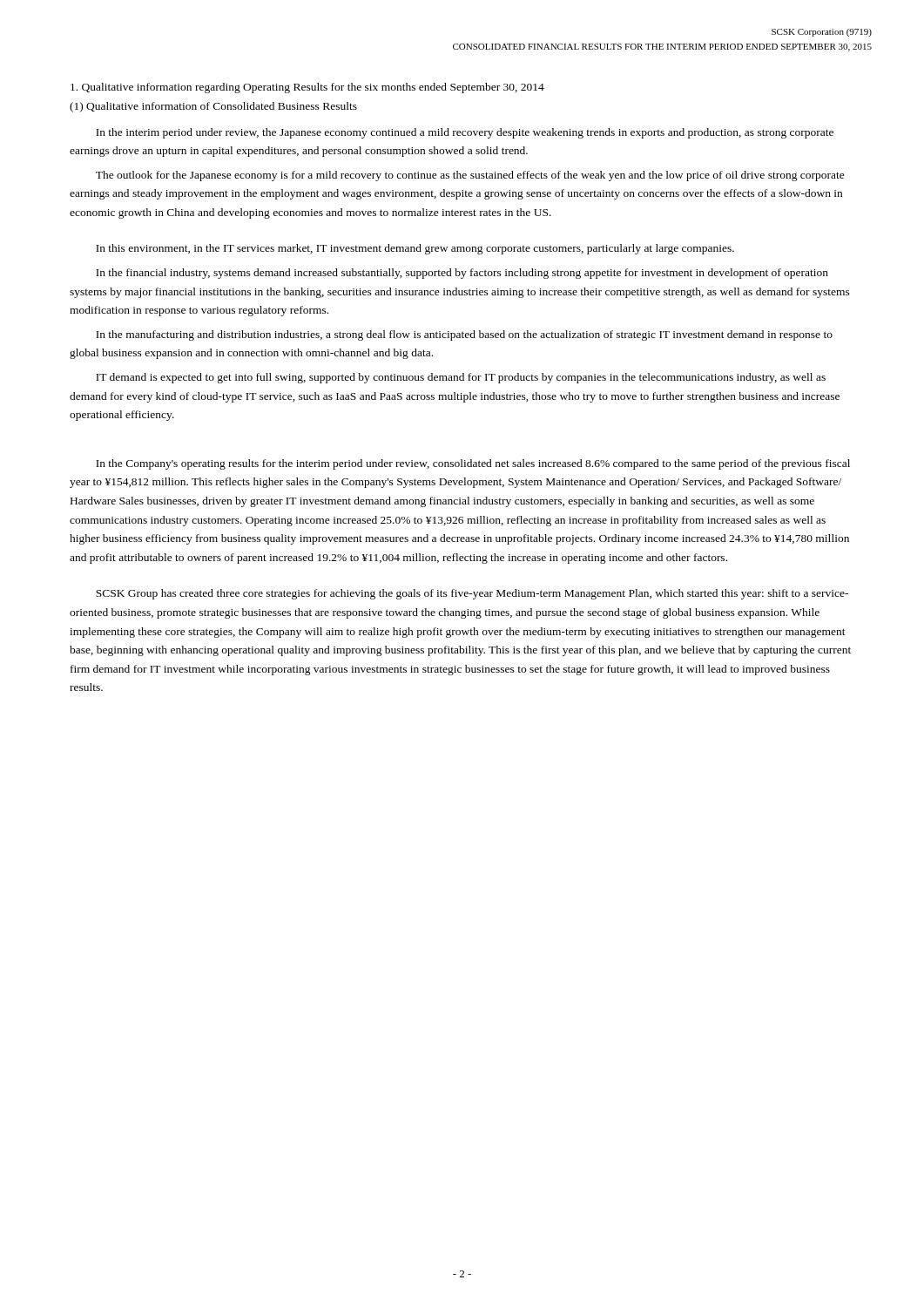This screenshot has height=1307, width=924.
Task: Find the block on this page that starts "In the Company's operating results"
Action: pyautogui.click(x=460, y=510)
